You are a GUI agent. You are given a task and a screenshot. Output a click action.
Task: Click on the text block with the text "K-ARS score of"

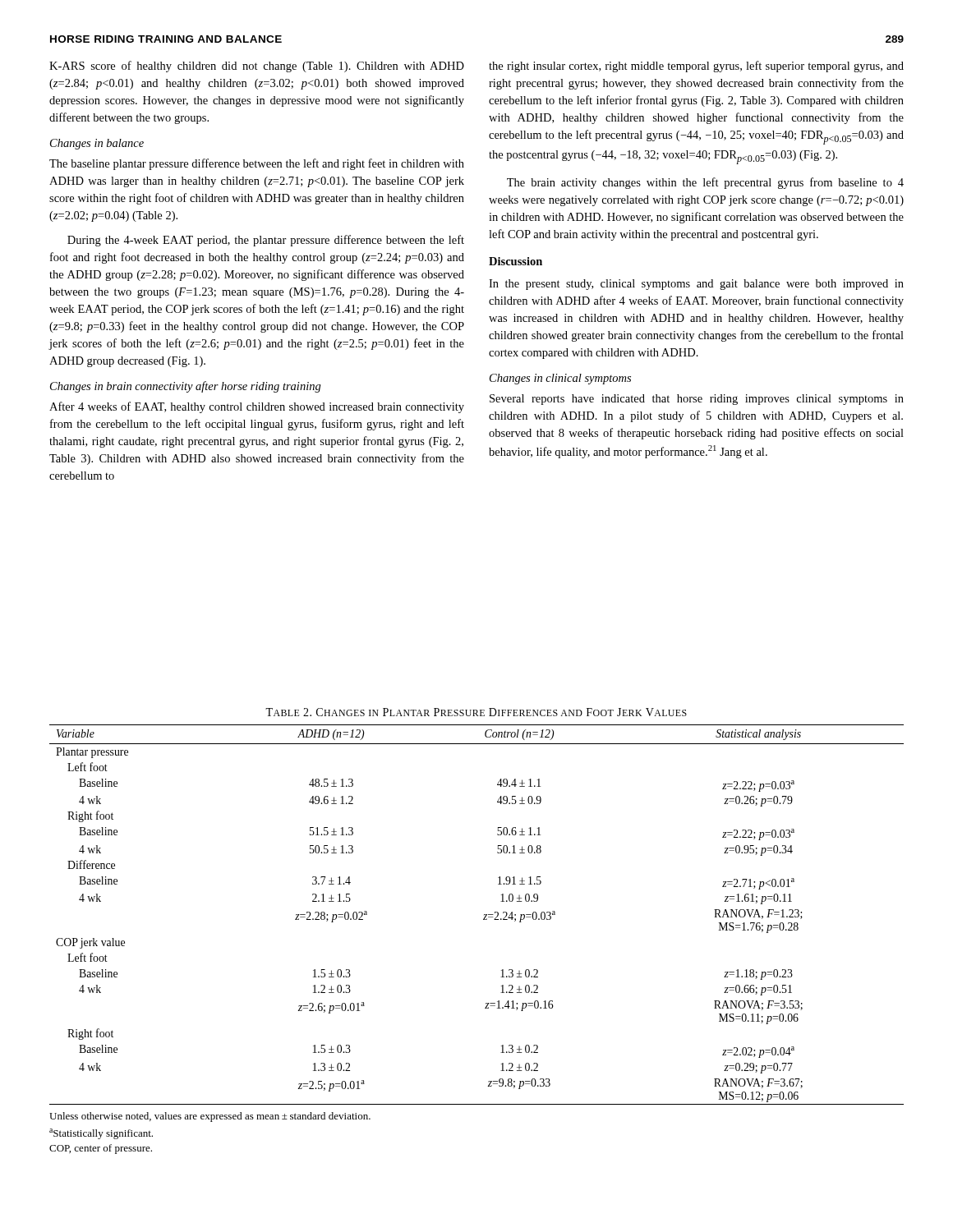tap(257, 92)
